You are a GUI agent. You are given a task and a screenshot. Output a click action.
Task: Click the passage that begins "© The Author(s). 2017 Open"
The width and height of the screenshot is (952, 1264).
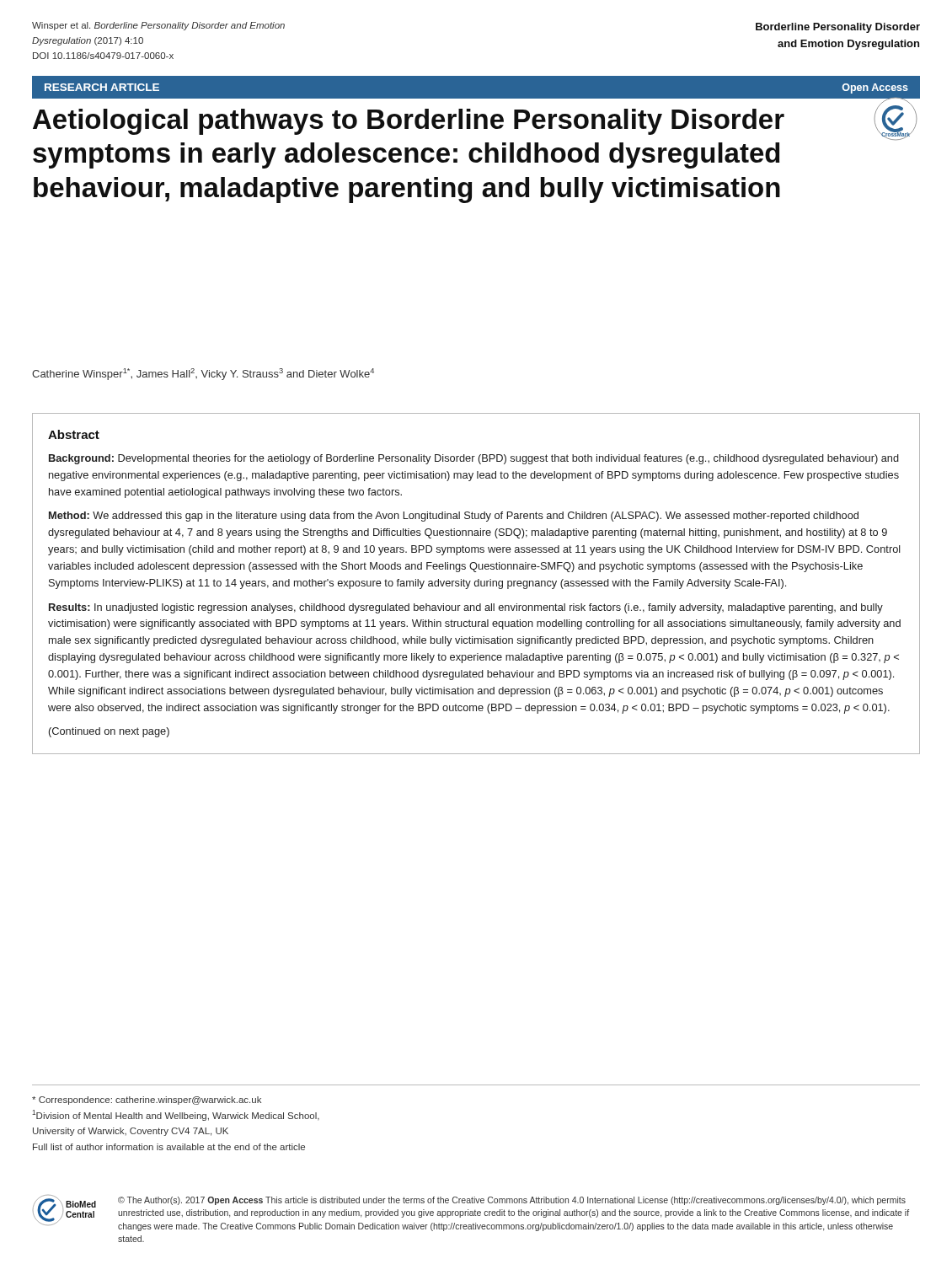point(514,1219)
